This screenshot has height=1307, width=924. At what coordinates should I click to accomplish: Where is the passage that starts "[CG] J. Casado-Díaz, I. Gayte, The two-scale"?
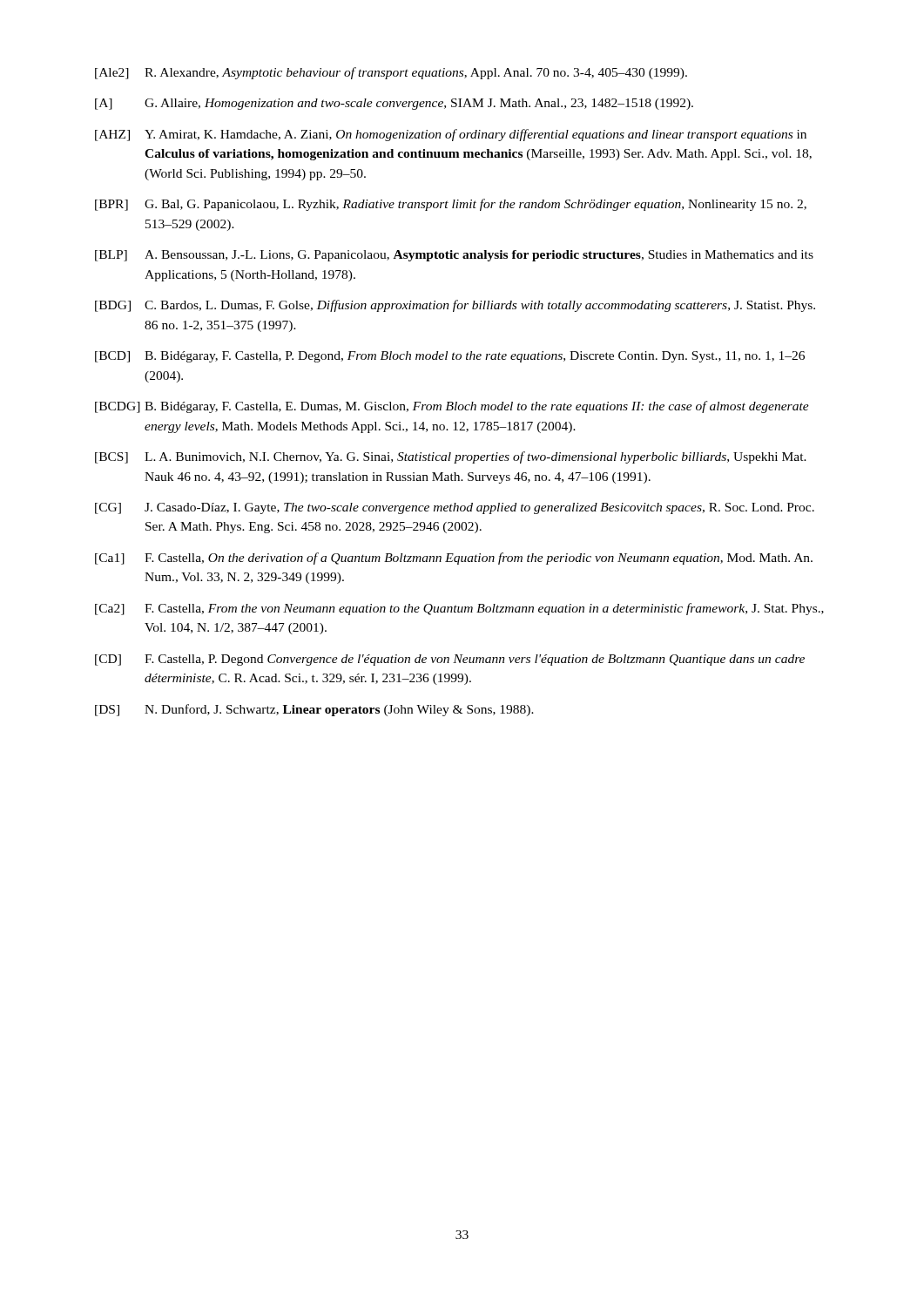(x=462, y=517)
